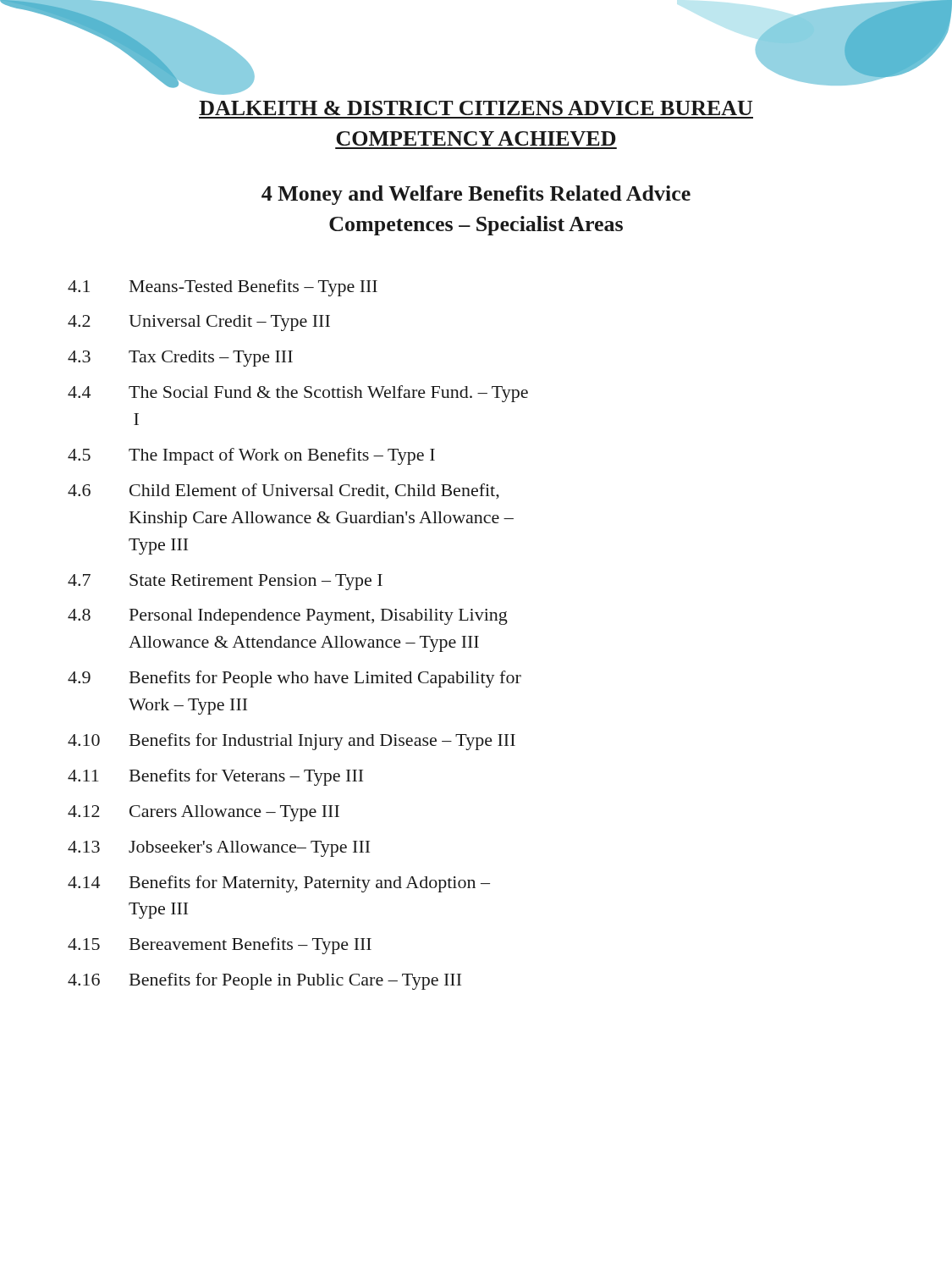Find the list item with the text "4.5 The Impact of Work on Benefits –"
This screenshot has width=952, height=1270.
point(251,456)
